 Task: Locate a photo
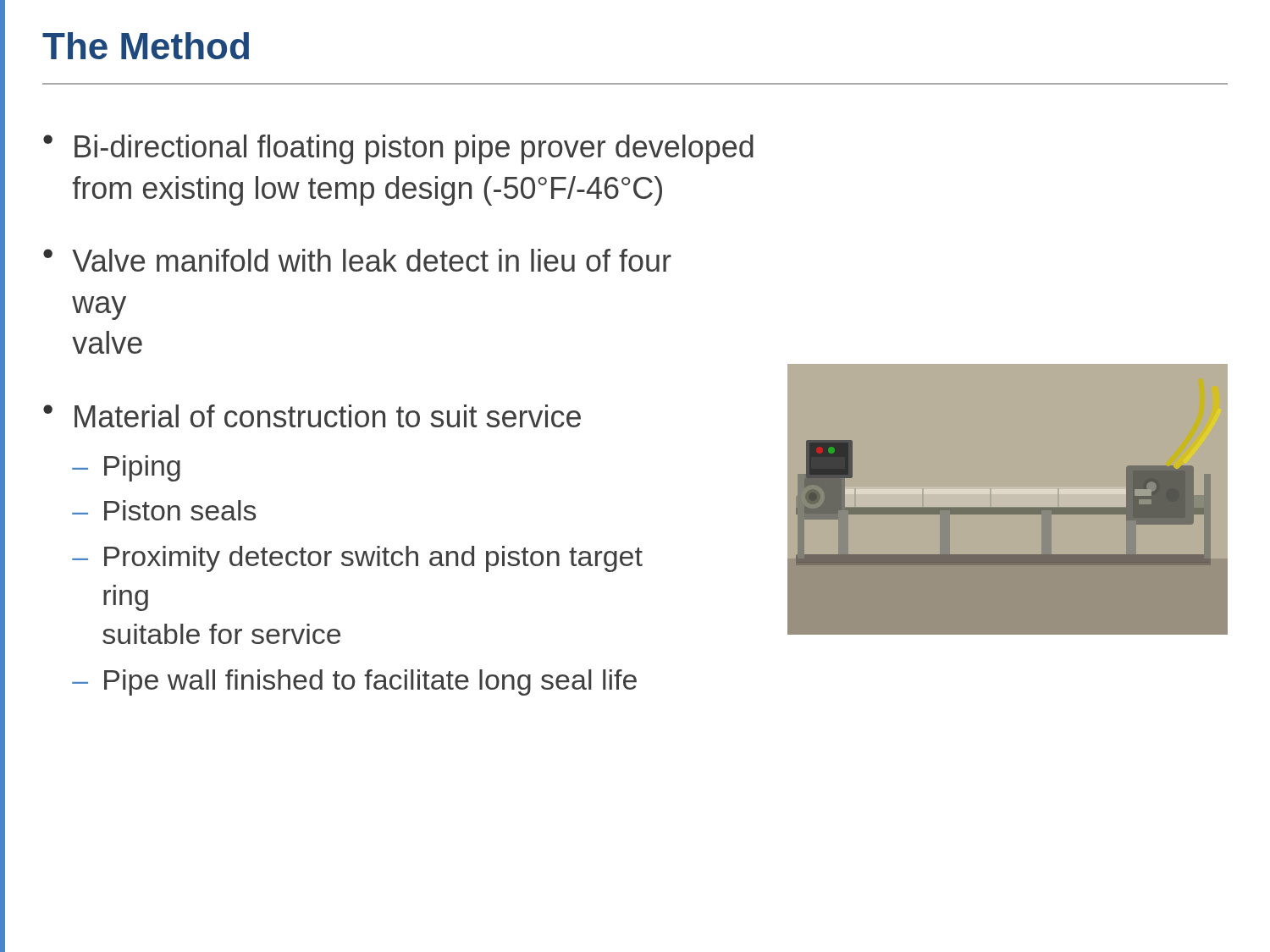click(1008, 499)
